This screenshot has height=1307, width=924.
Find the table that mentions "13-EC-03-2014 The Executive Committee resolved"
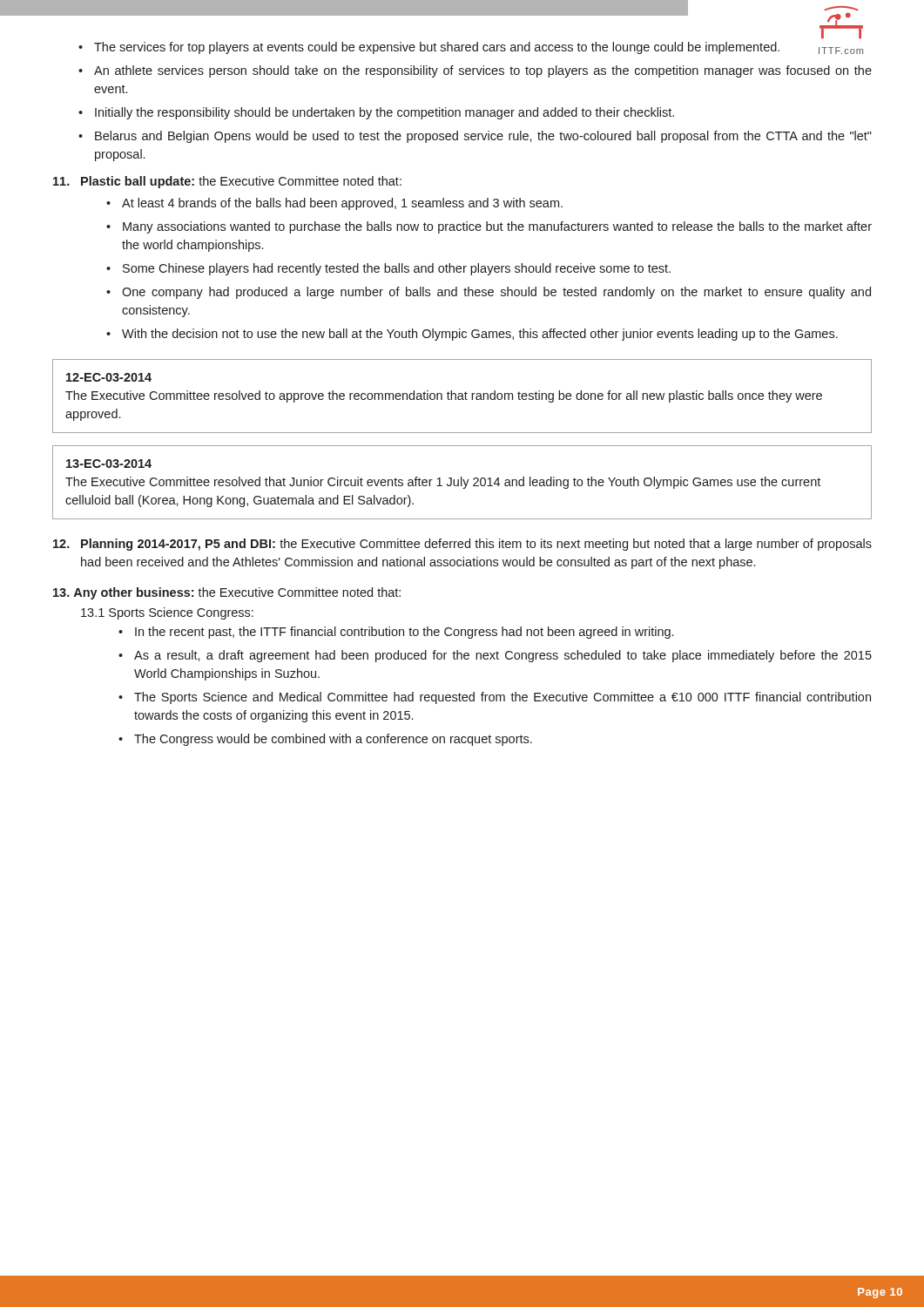[462, 482]
